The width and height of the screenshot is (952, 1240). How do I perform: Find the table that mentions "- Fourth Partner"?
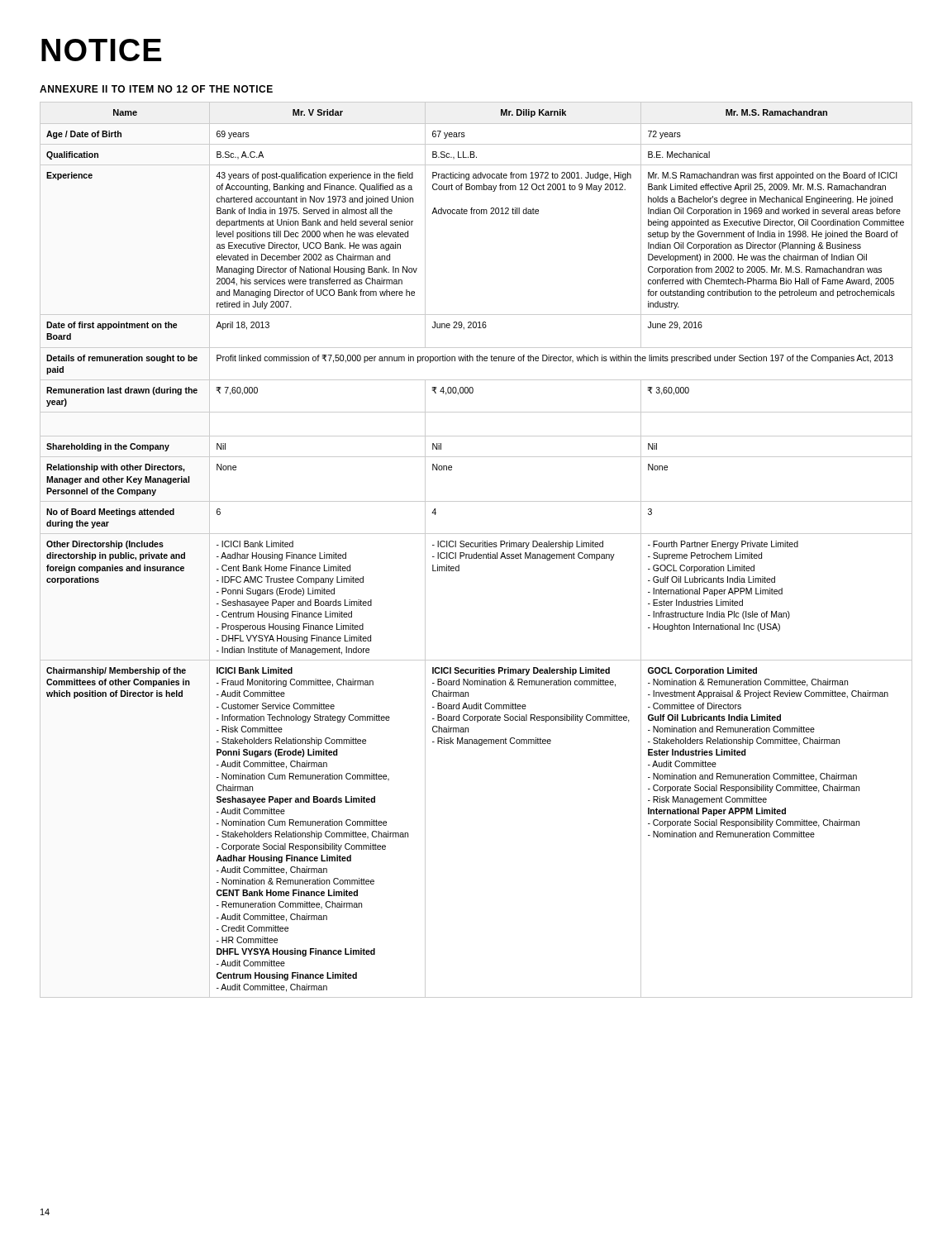[x=476, y=550]
